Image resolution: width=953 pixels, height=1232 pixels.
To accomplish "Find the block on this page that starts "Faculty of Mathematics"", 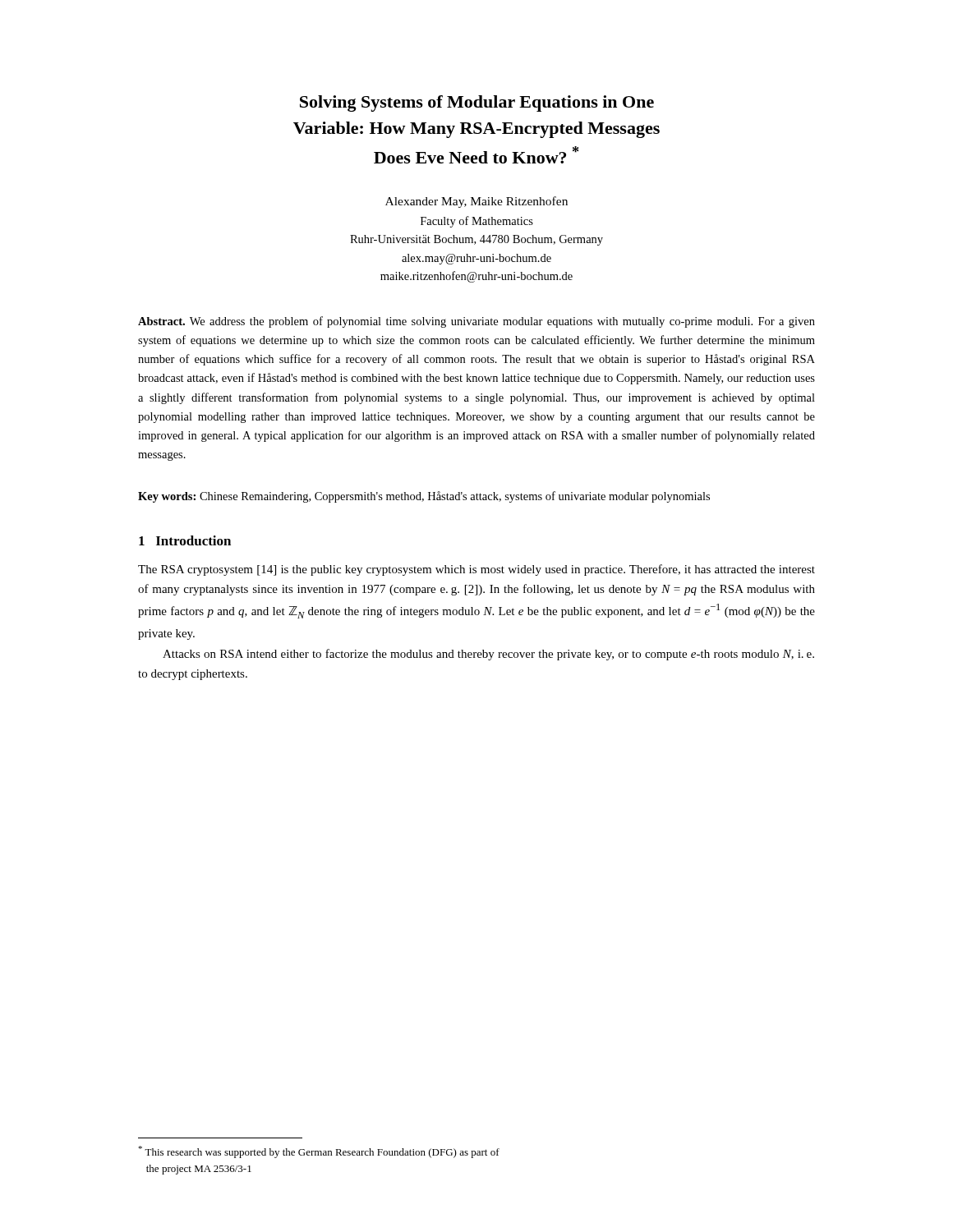I will click(x=476, y=249).
